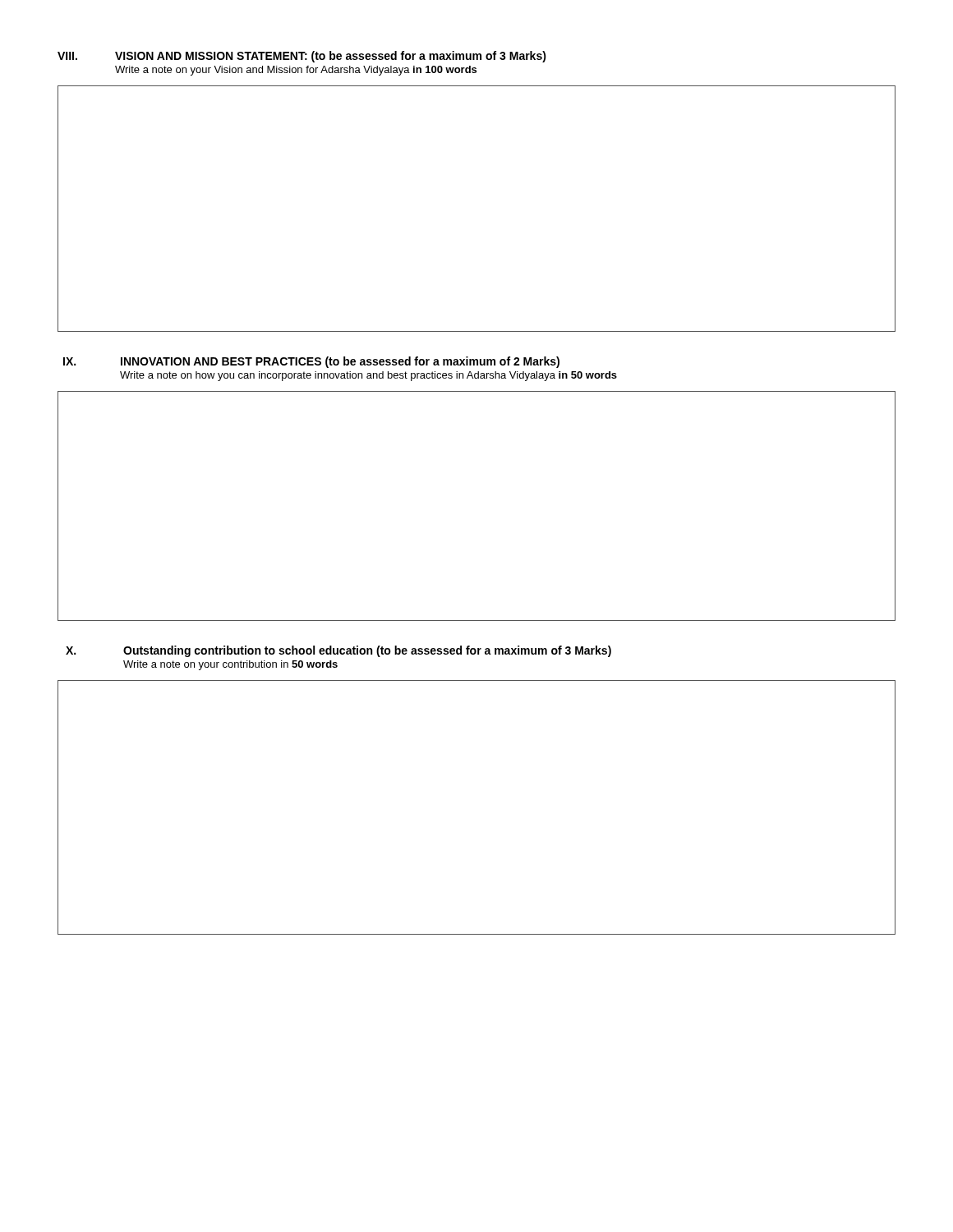
Task: Point to the element starting "VIII. VISION AND MISSION STATEMENT: (to be assessed"
Action: pos(476,62)
